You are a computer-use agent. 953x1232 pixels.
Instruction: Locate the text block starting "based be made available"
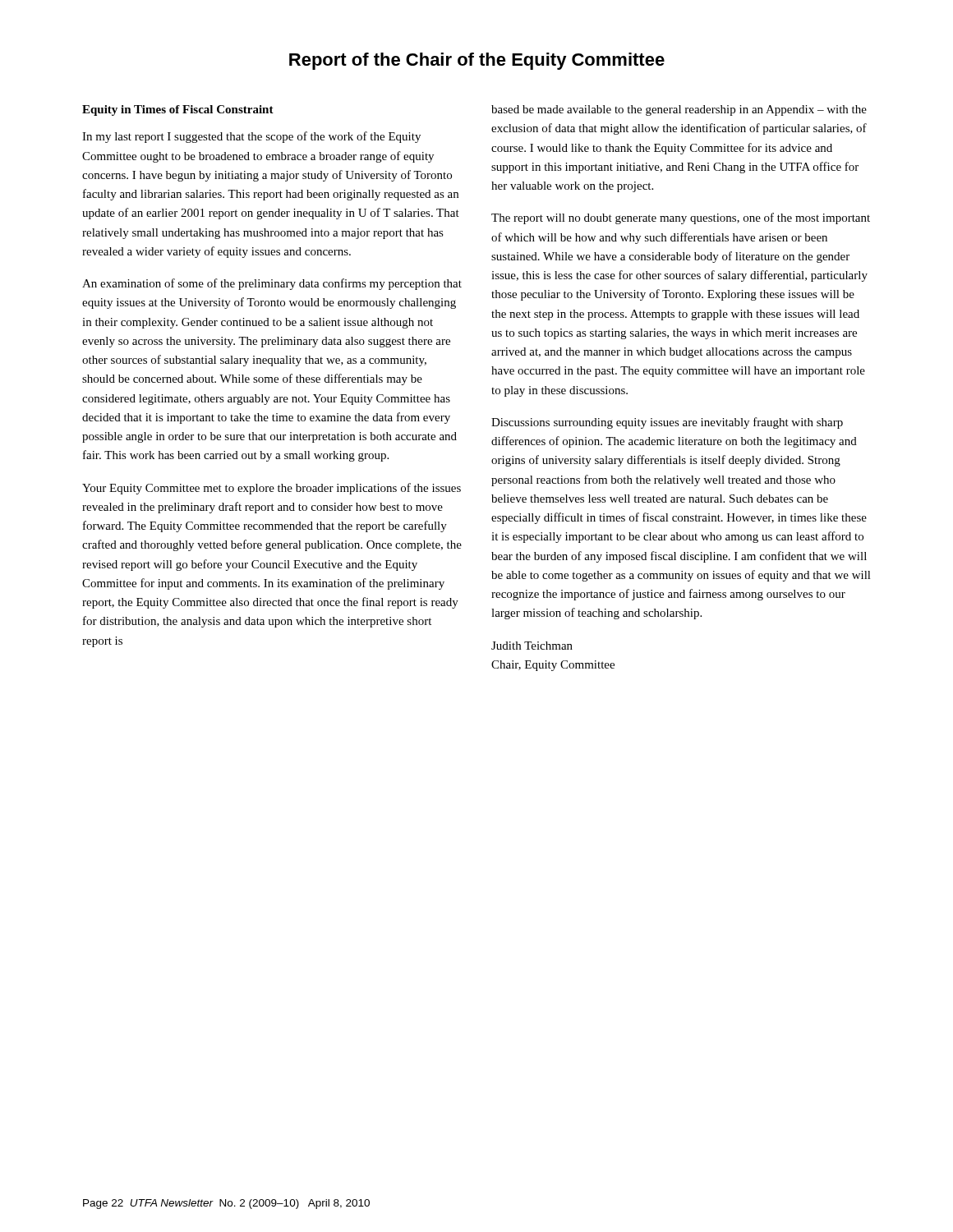pos(681,148)
